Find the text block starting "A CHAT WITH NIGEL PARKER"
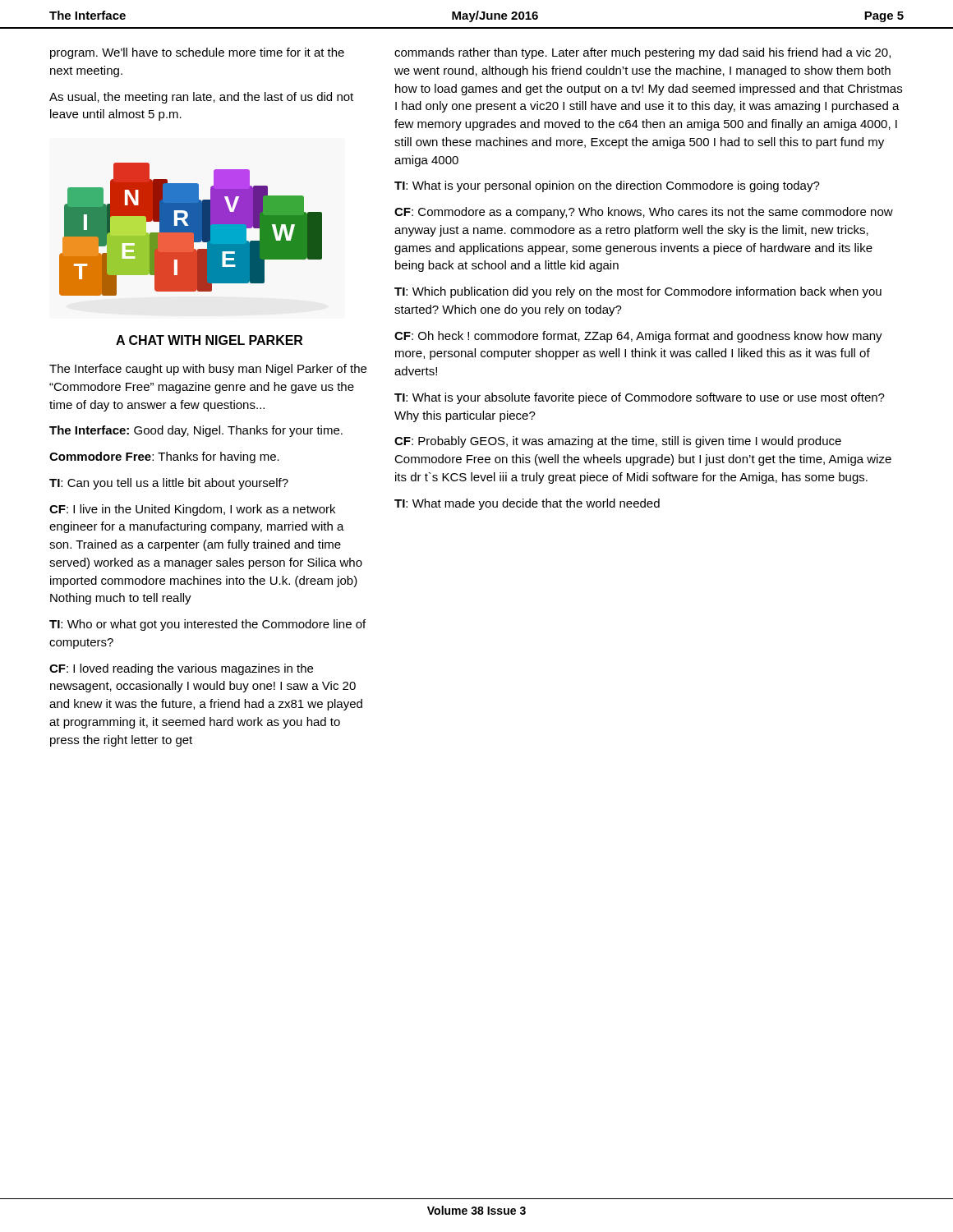 [x=209, y=340]
